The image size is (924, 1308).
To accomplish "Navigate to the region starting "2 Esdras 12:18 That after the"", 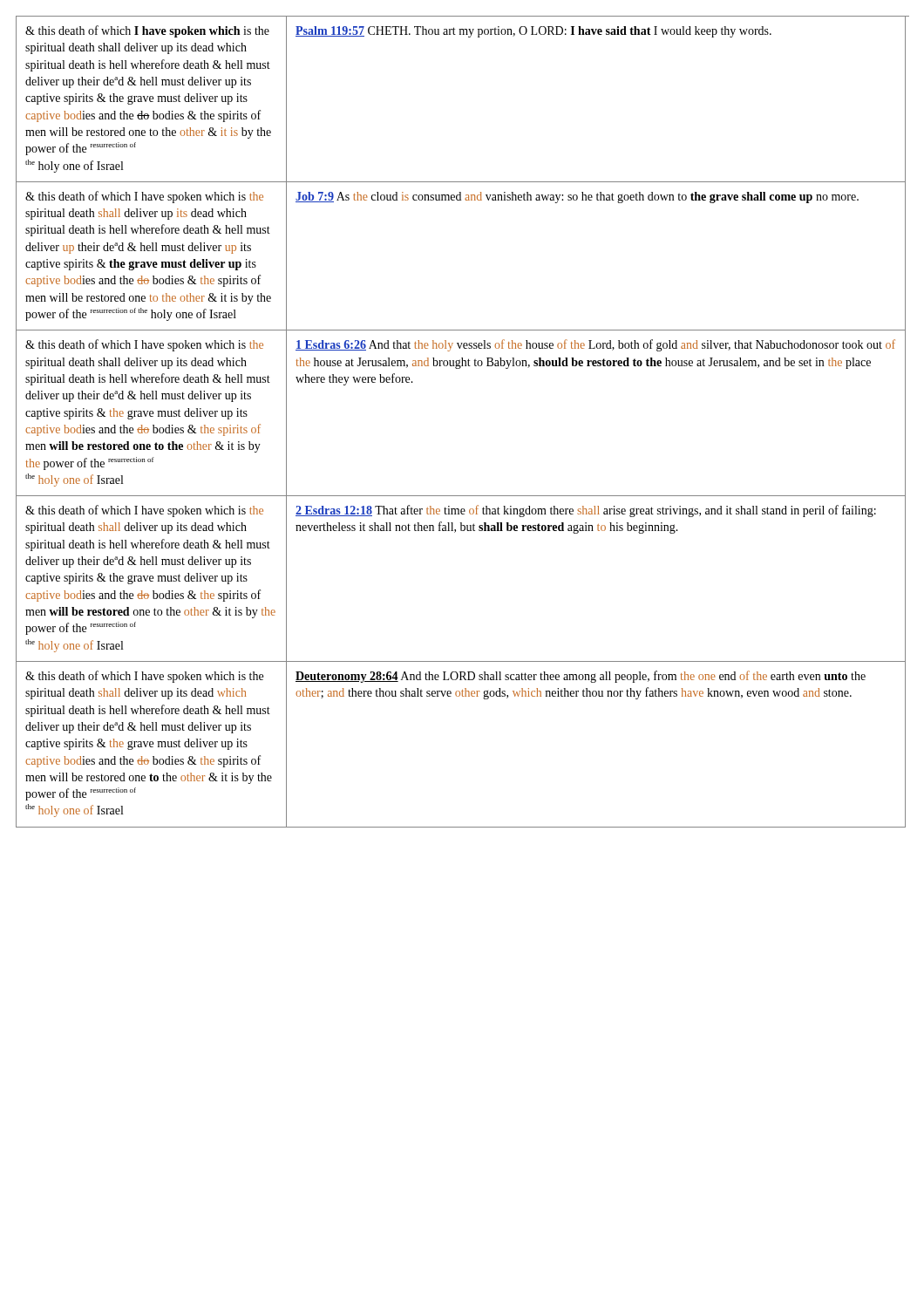I will pos(586,519).
